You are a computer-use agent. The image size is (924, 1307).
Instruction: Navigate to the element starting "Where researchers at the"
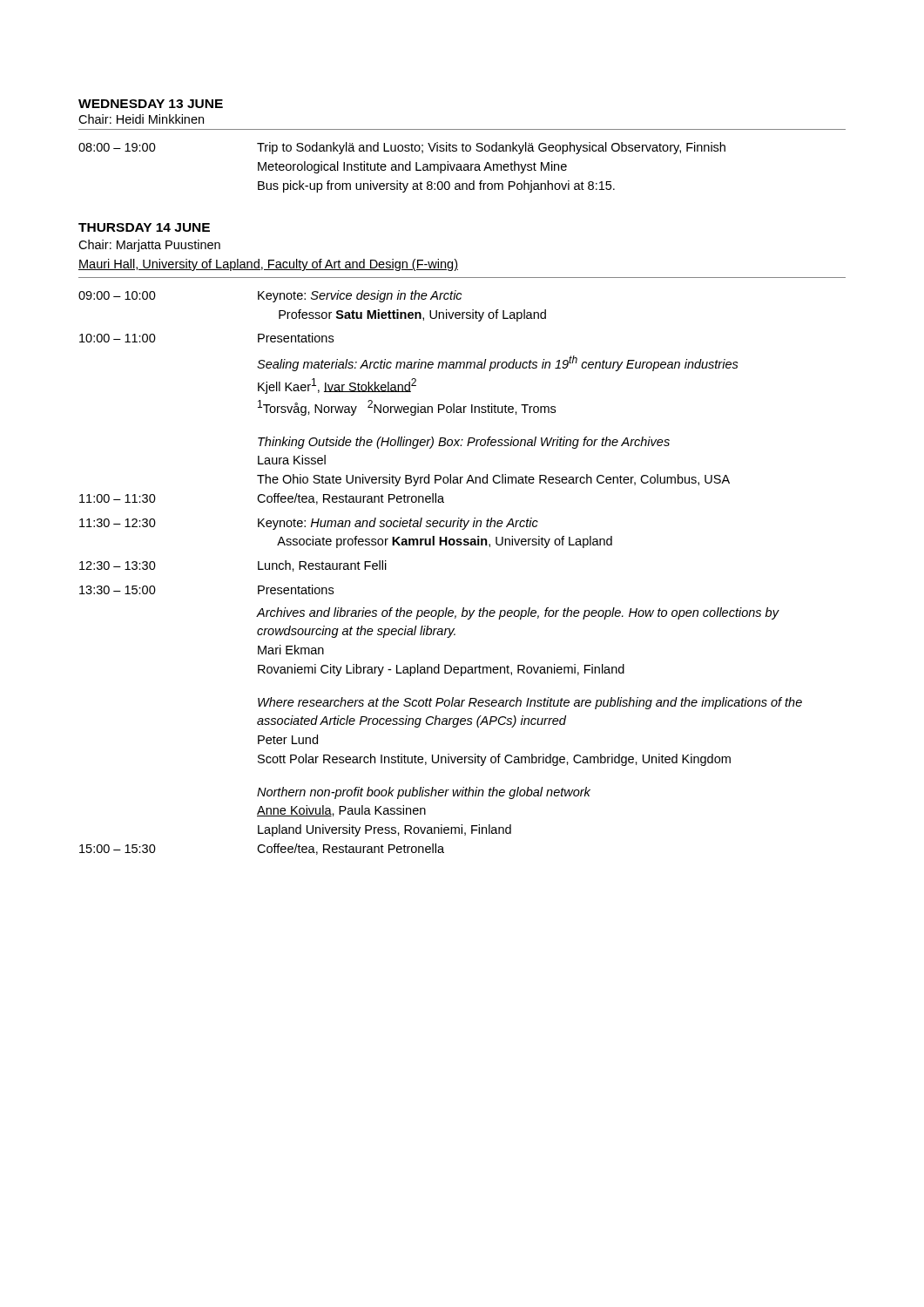pyautogui.click(x=530, y=730)
